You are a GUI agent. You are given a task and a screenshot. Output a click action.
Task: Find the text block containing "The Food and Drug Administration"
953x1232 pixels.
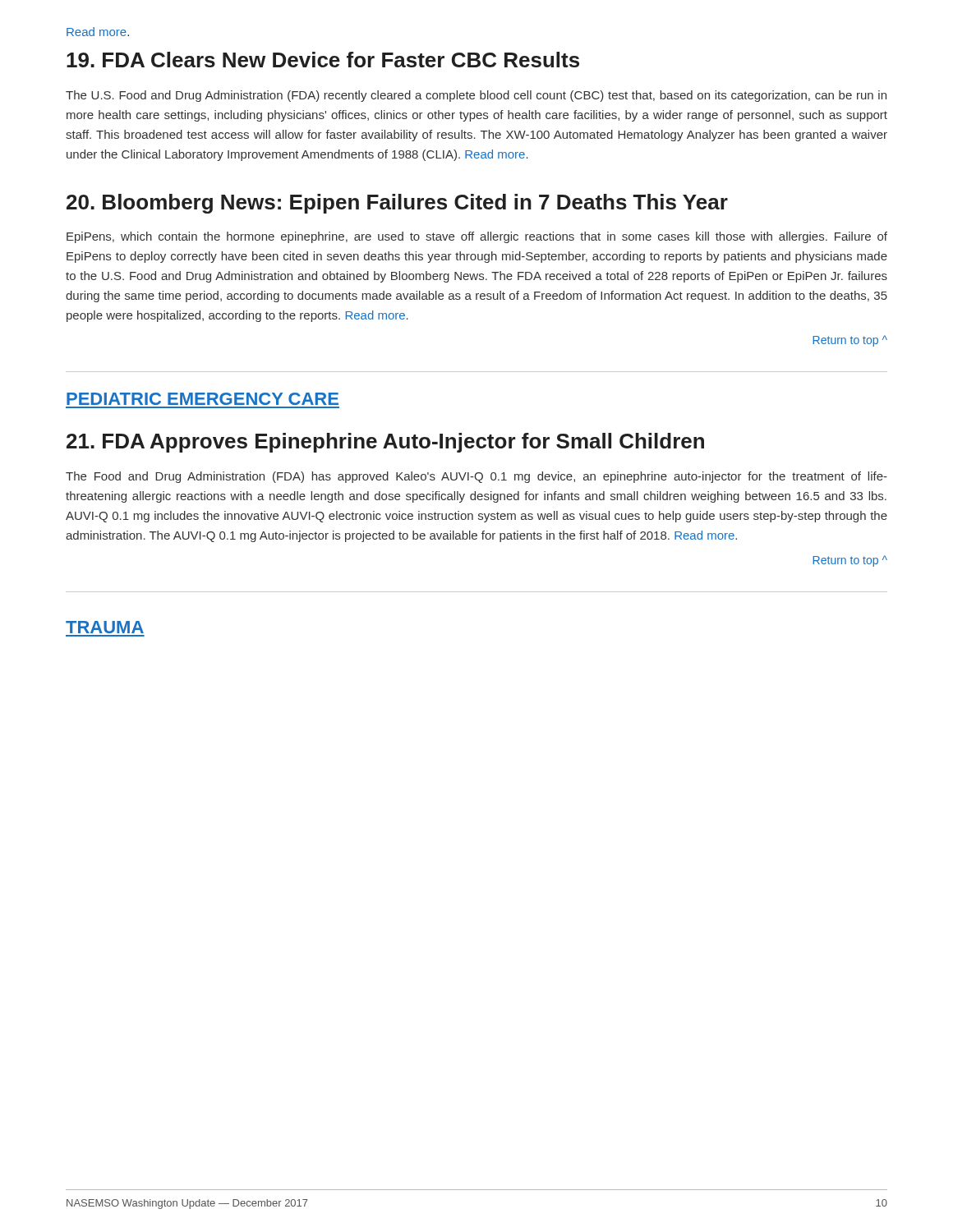476,505
